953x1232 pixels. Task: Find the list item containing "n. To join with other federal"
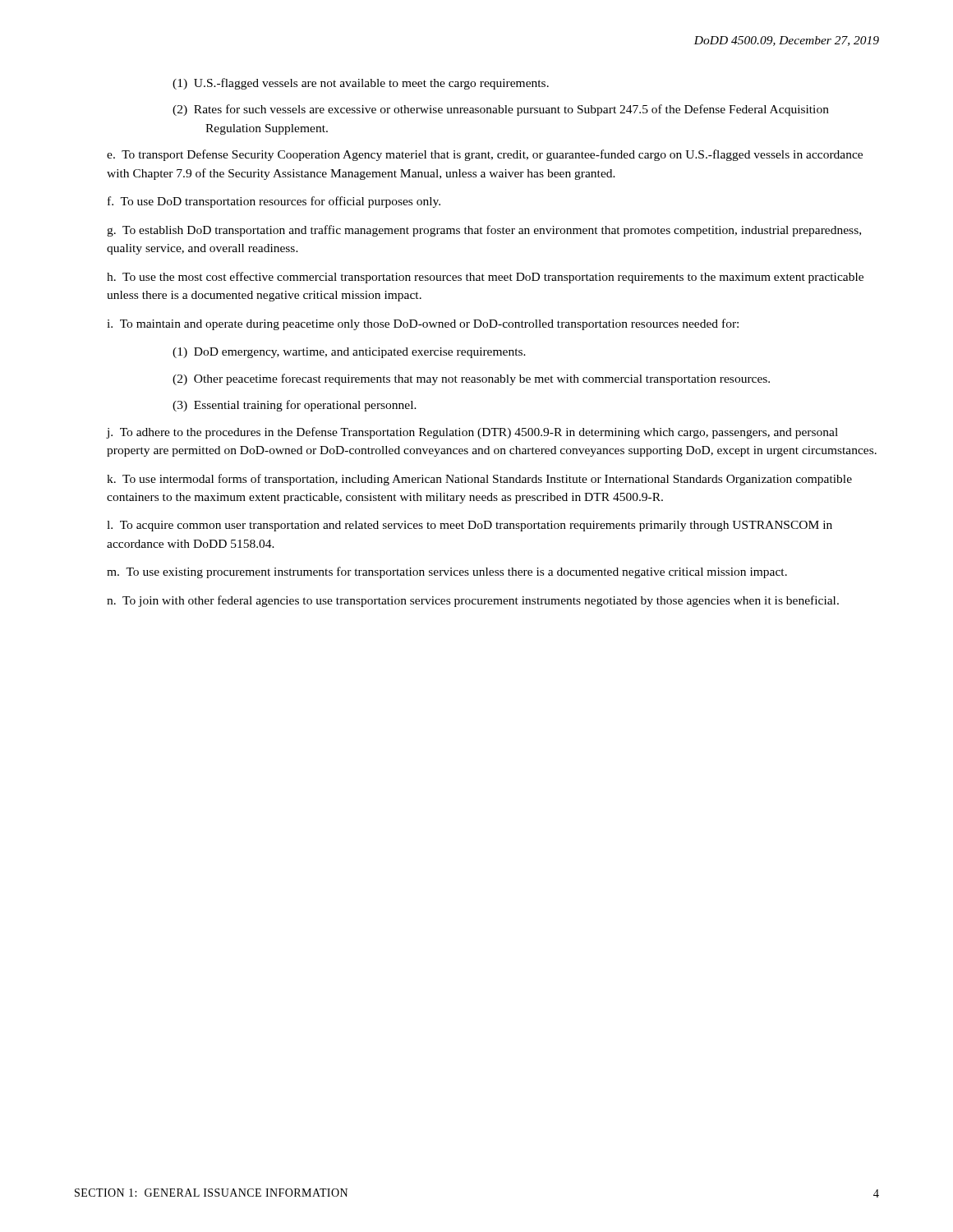coord(473,600)
